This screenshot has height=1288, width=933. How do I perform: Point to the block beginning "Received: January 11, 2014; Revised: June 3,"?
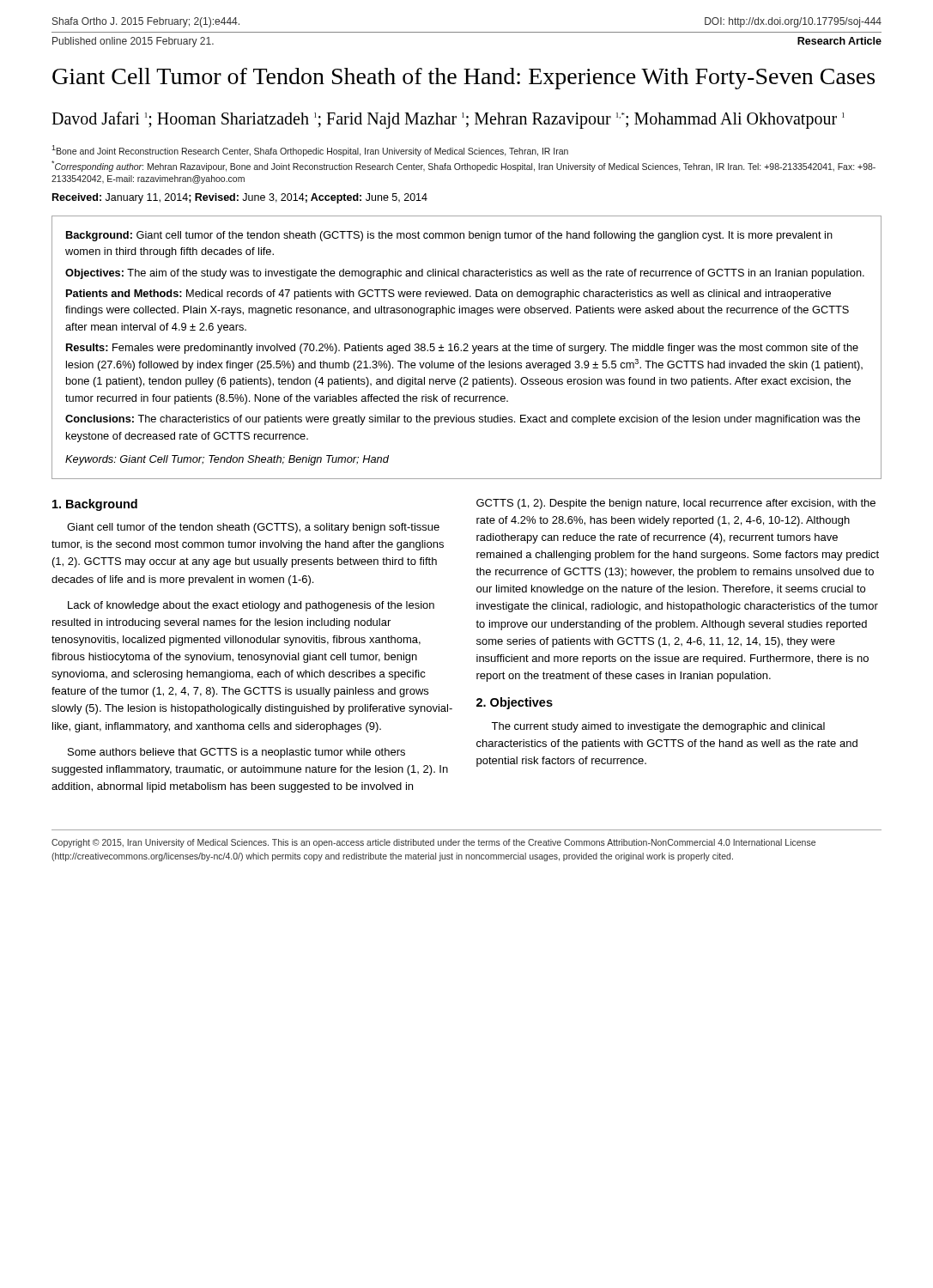click(240, 197)
